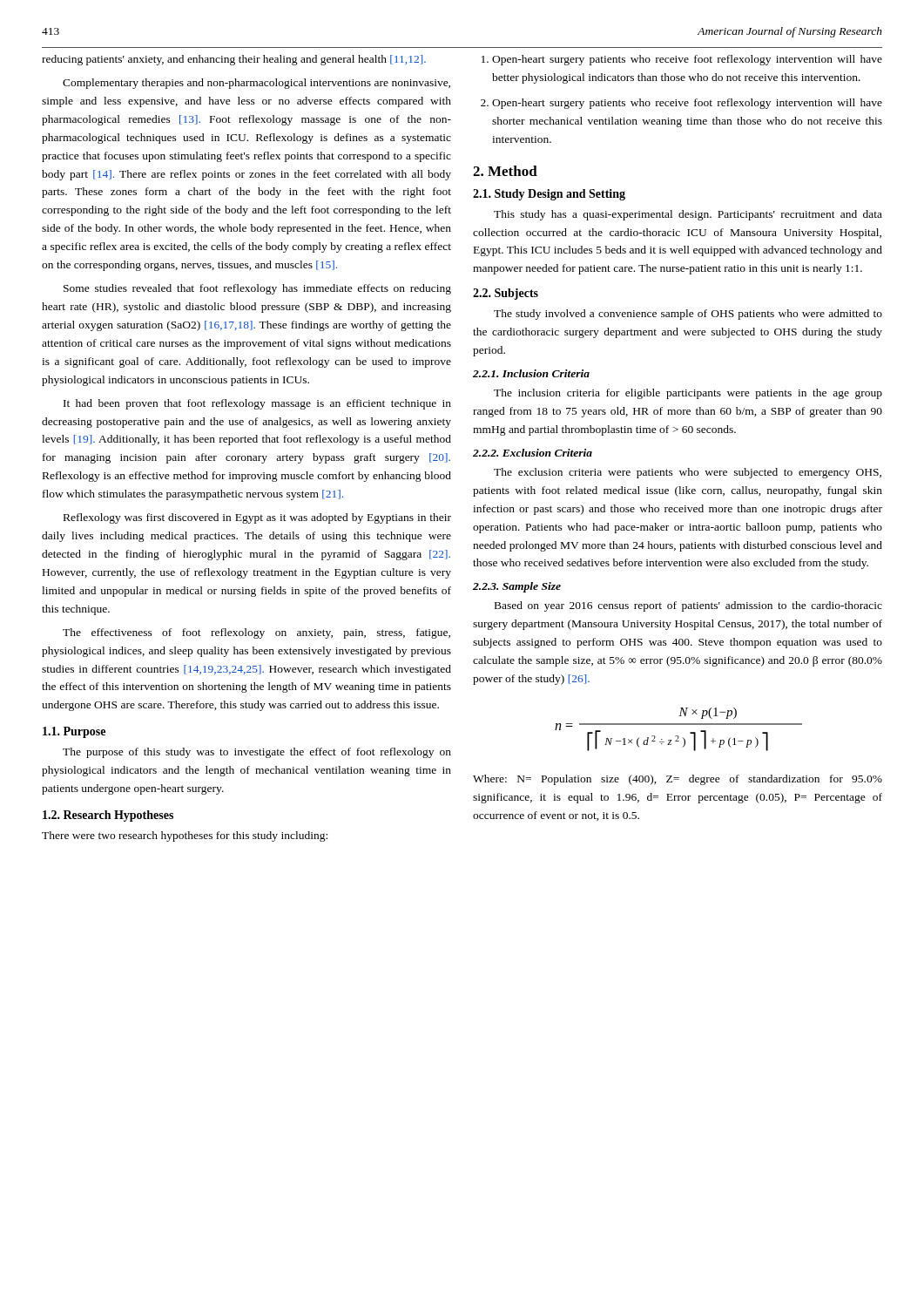The width and height of the screenshot is (924, 1307).
Task: Click on the text block with the text "This study has a quasi-experimental design. Participants'"
Action: (678, 242)
